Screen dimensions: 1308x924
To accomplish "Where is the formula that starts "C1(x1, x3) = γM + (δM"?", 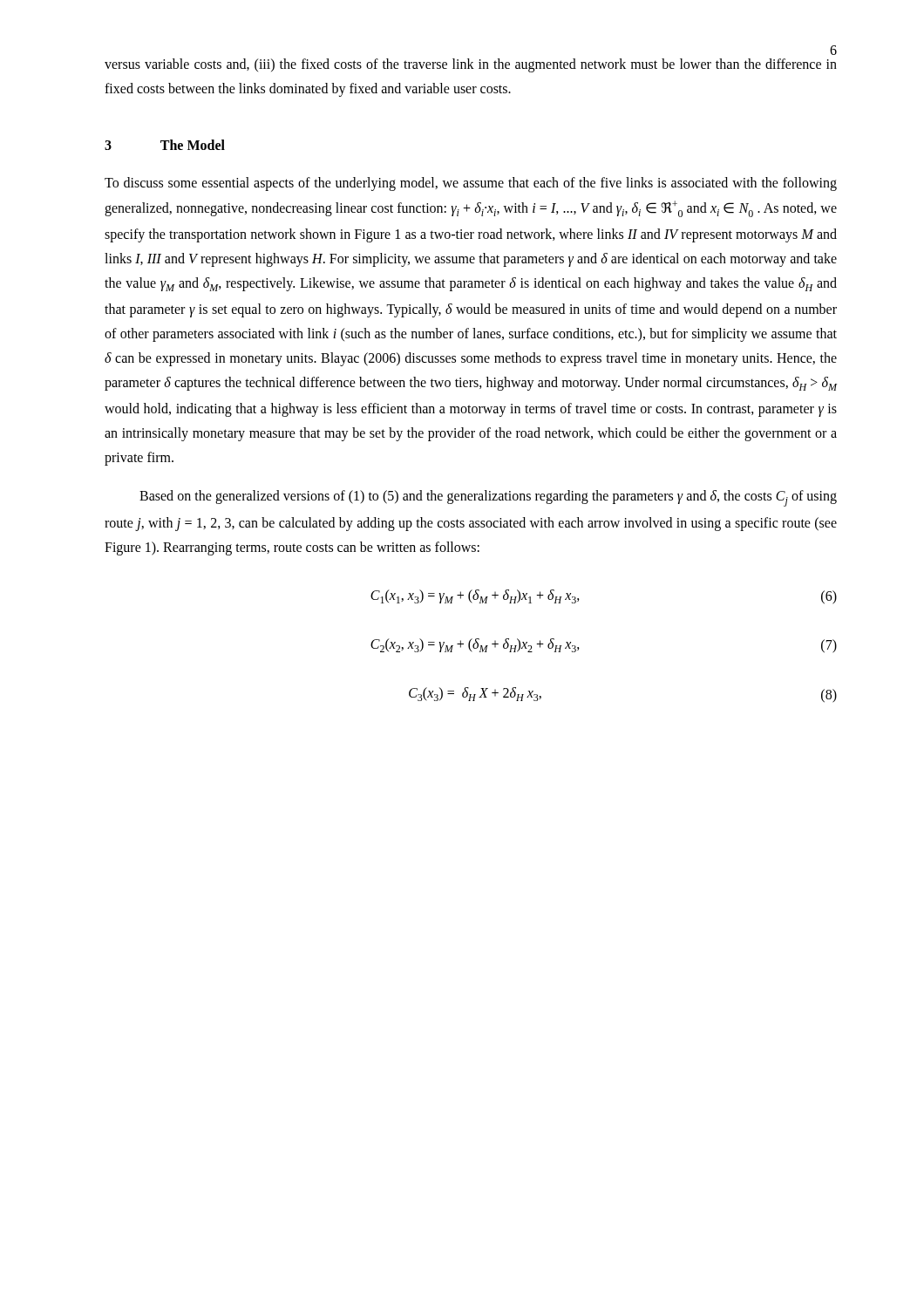I will pos(471,596).
